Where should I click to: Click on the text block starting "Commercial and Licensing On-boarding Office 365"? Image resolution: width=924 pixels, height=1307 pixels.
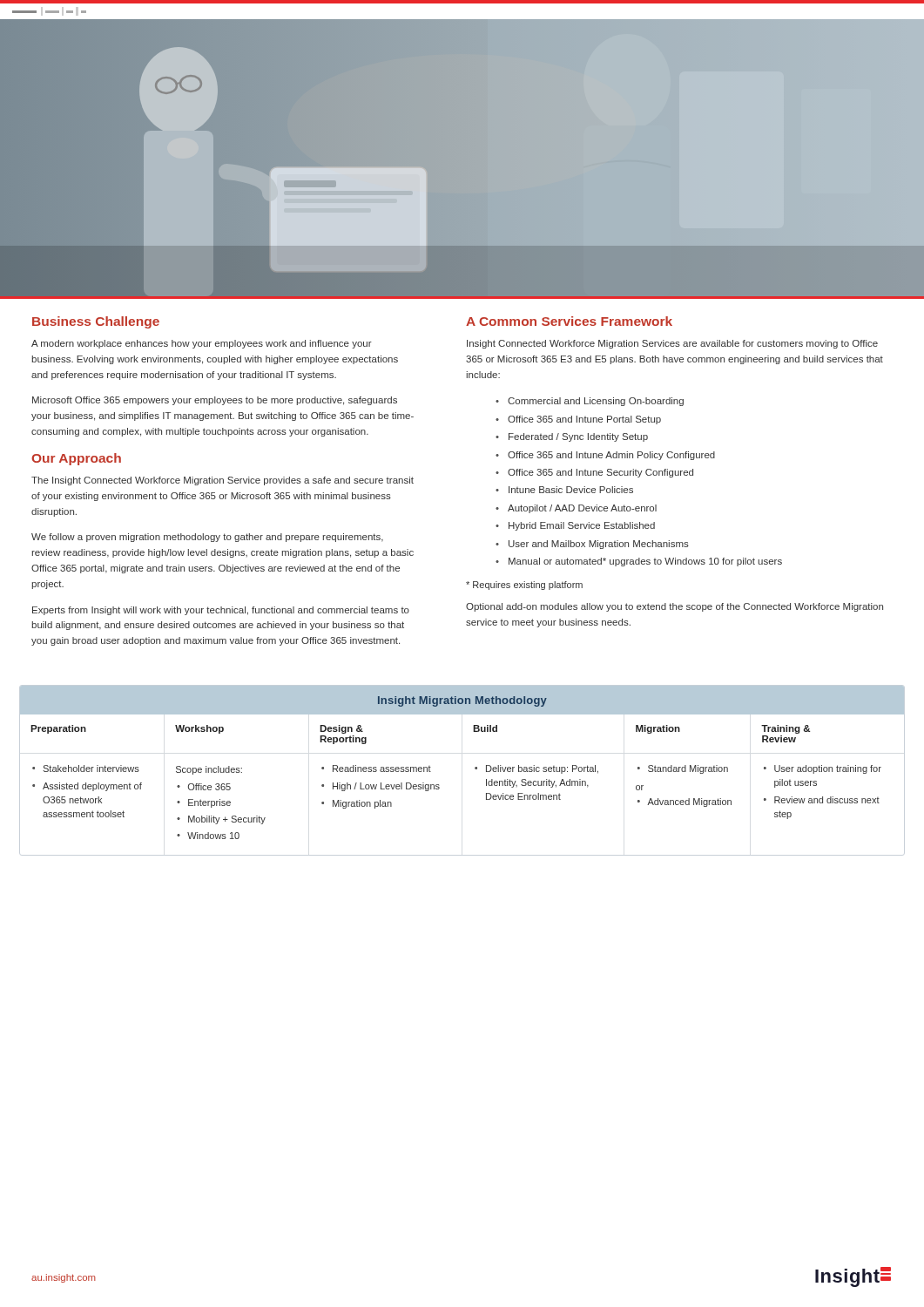click(693, 481)
